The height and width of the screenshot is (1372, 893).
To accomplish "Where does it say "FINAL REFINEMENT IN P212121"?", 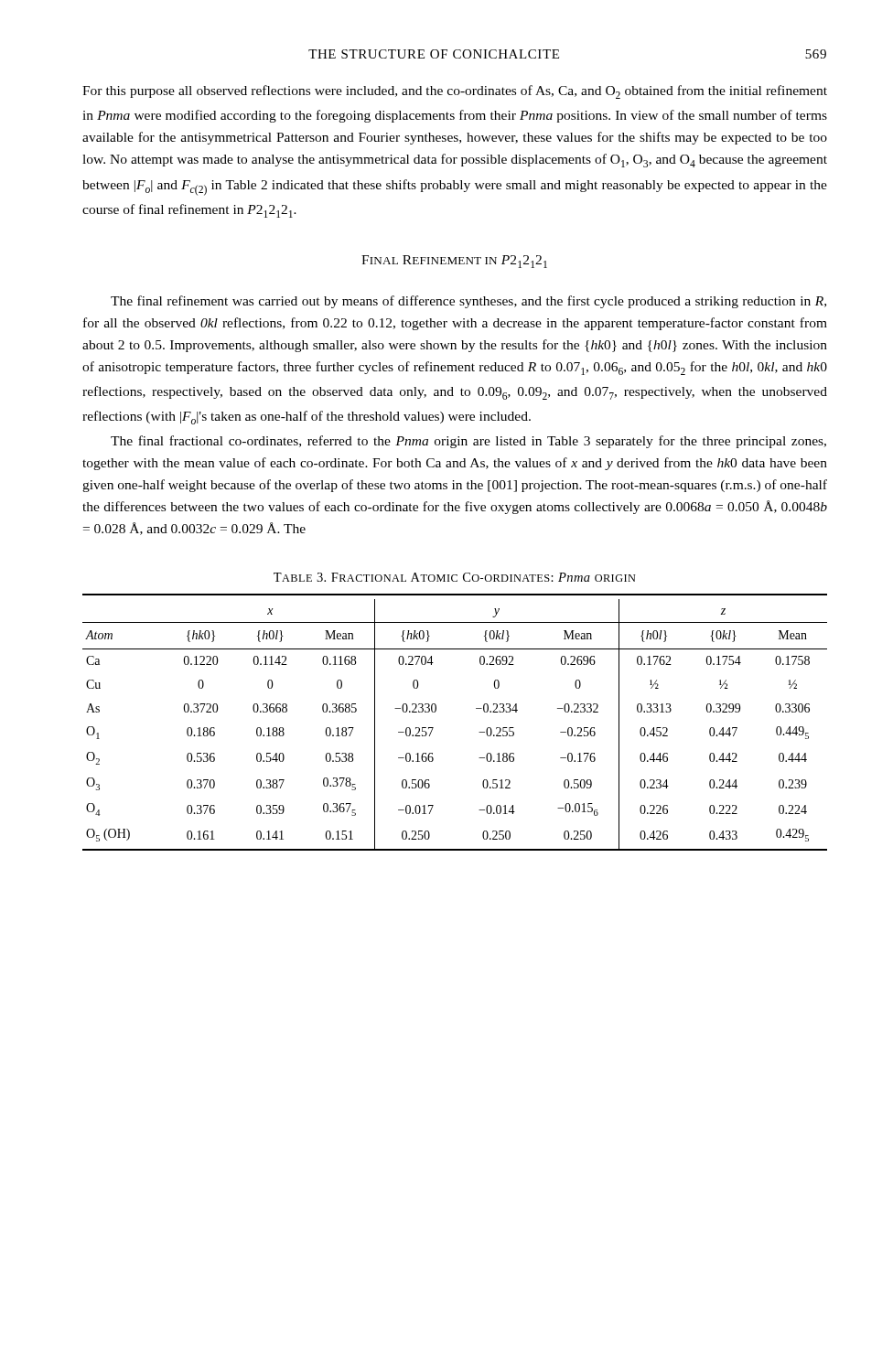I will 455,261.
